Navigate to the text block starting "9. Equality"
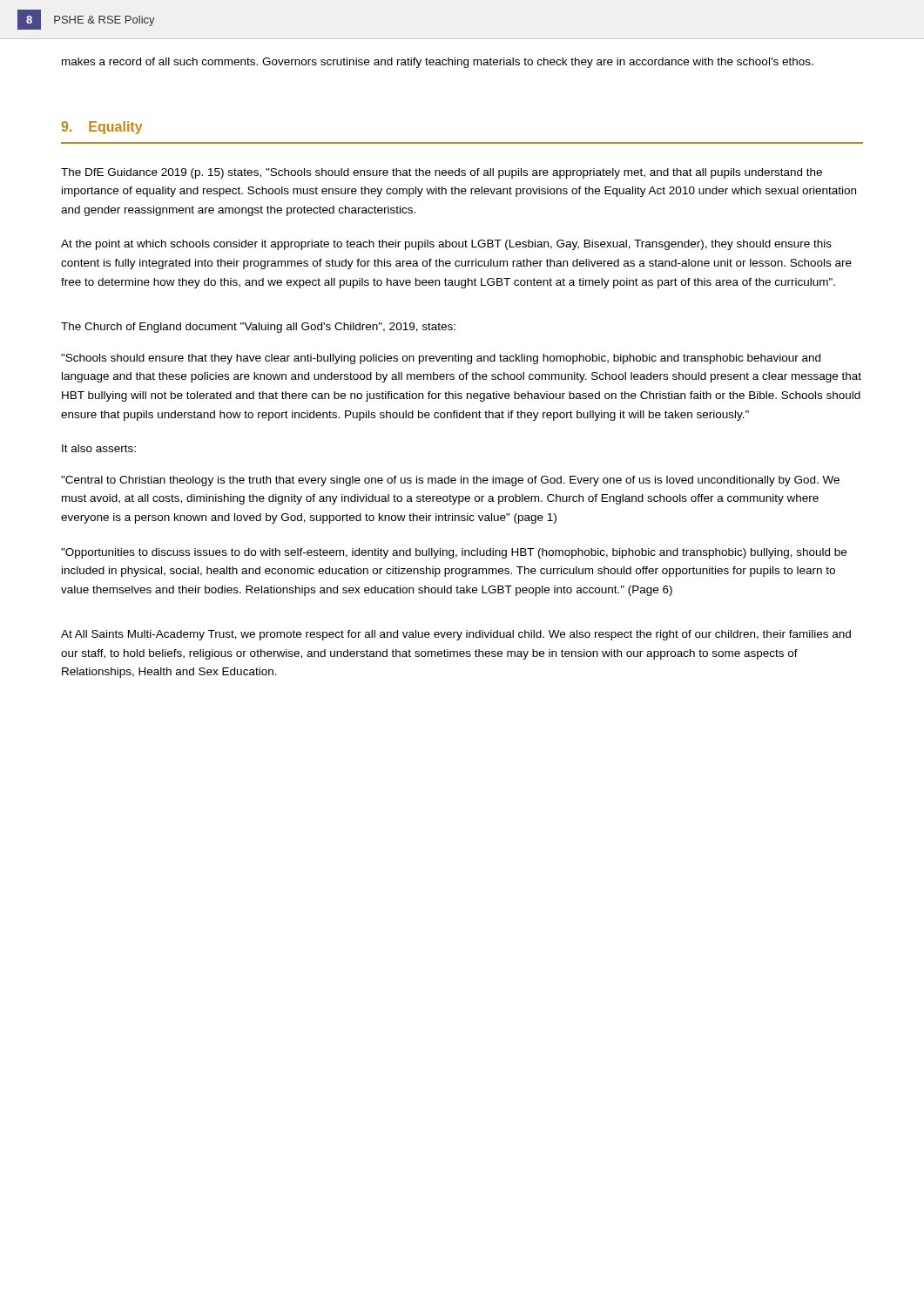The image size is (924, 1307). click(102, 127)
